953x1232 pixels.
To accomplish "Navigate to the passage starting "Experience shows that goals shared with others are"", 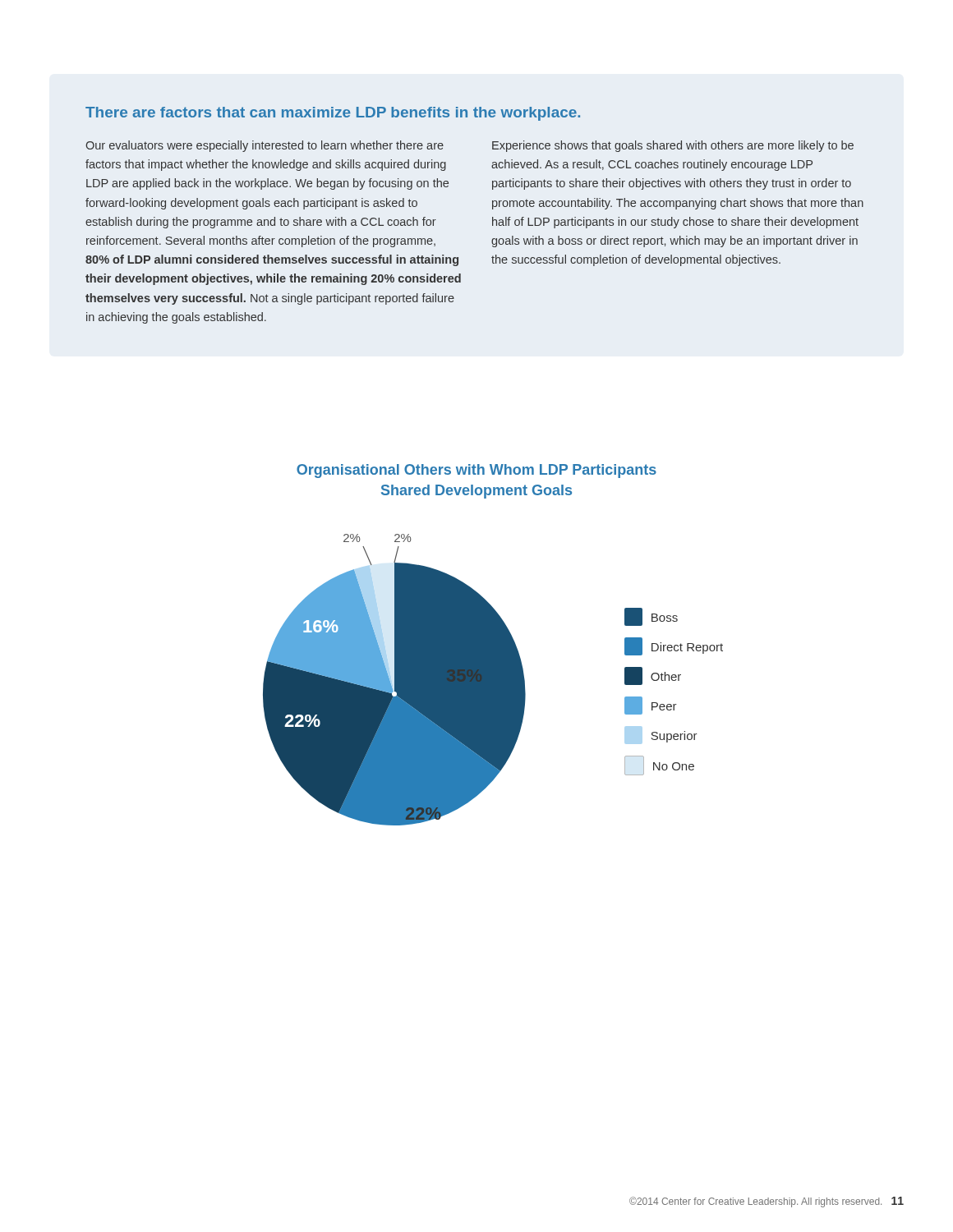I will [679, 203].
